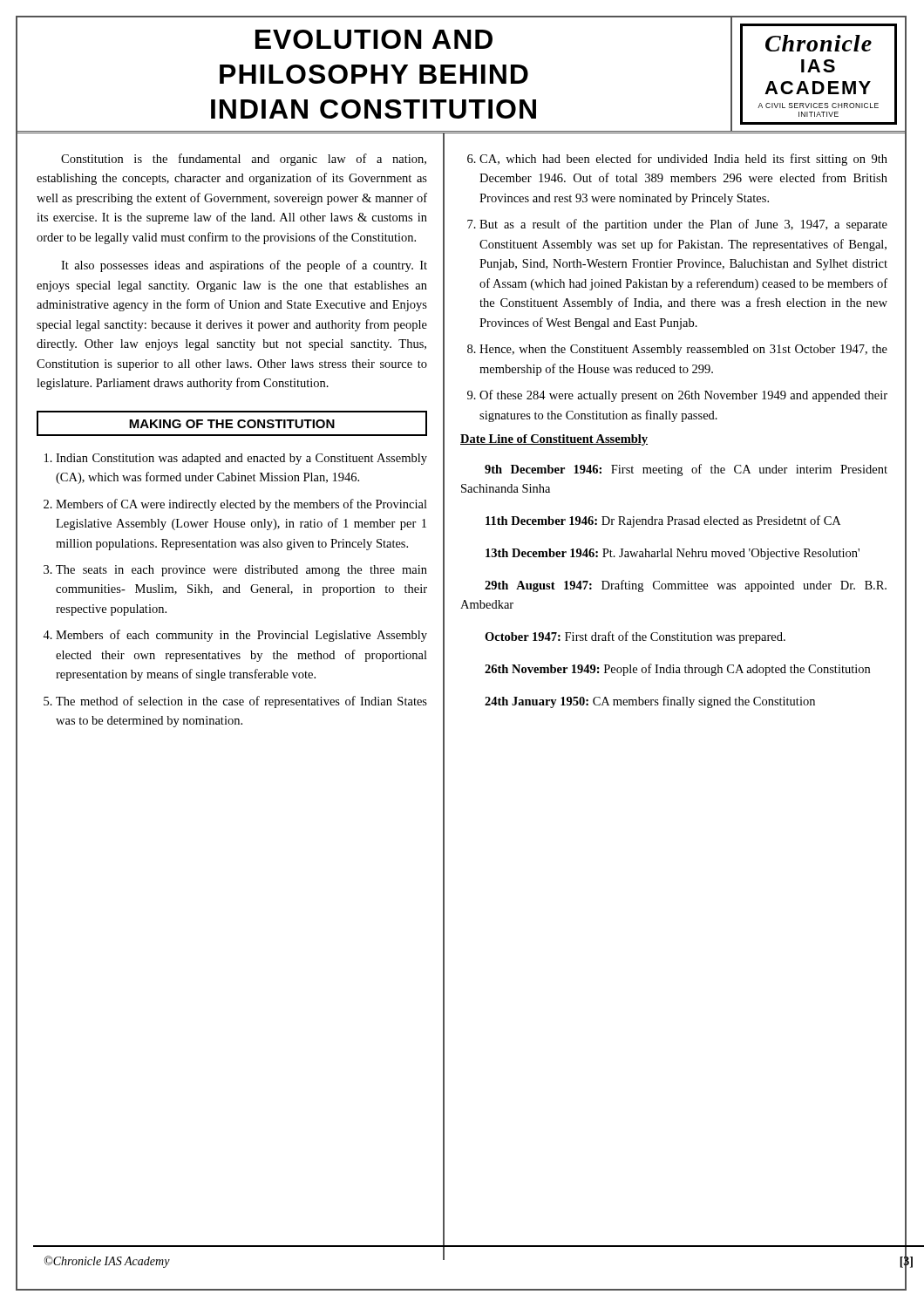Navigate to the text block starting "29th August 1947:"
The width and height of the screenshot is (924, 1308).
tap(674, 595)
